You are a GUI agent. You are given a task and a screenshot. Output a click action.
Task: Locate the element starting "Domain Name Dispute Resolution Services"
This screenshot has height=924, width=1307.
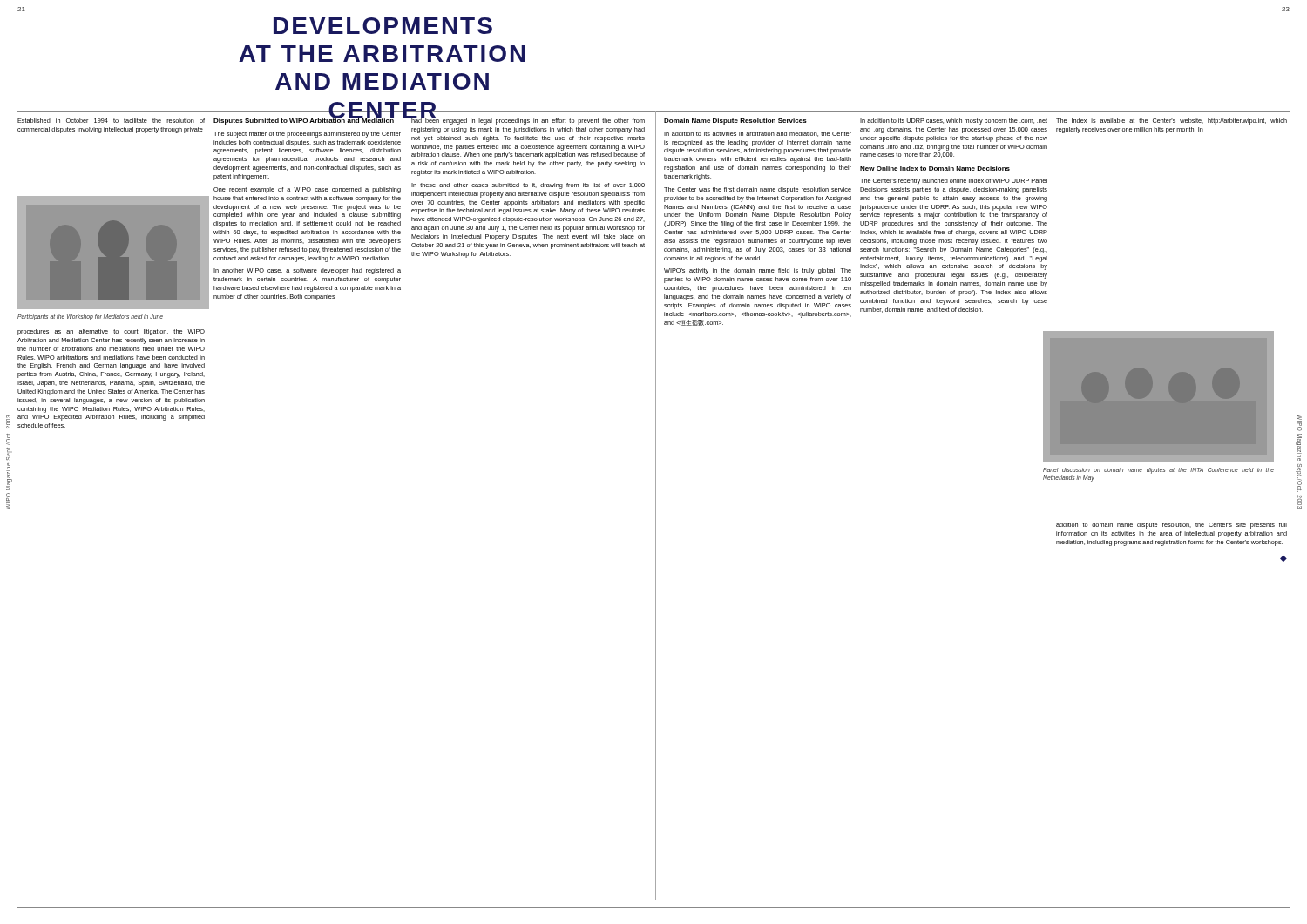[758, 121]
